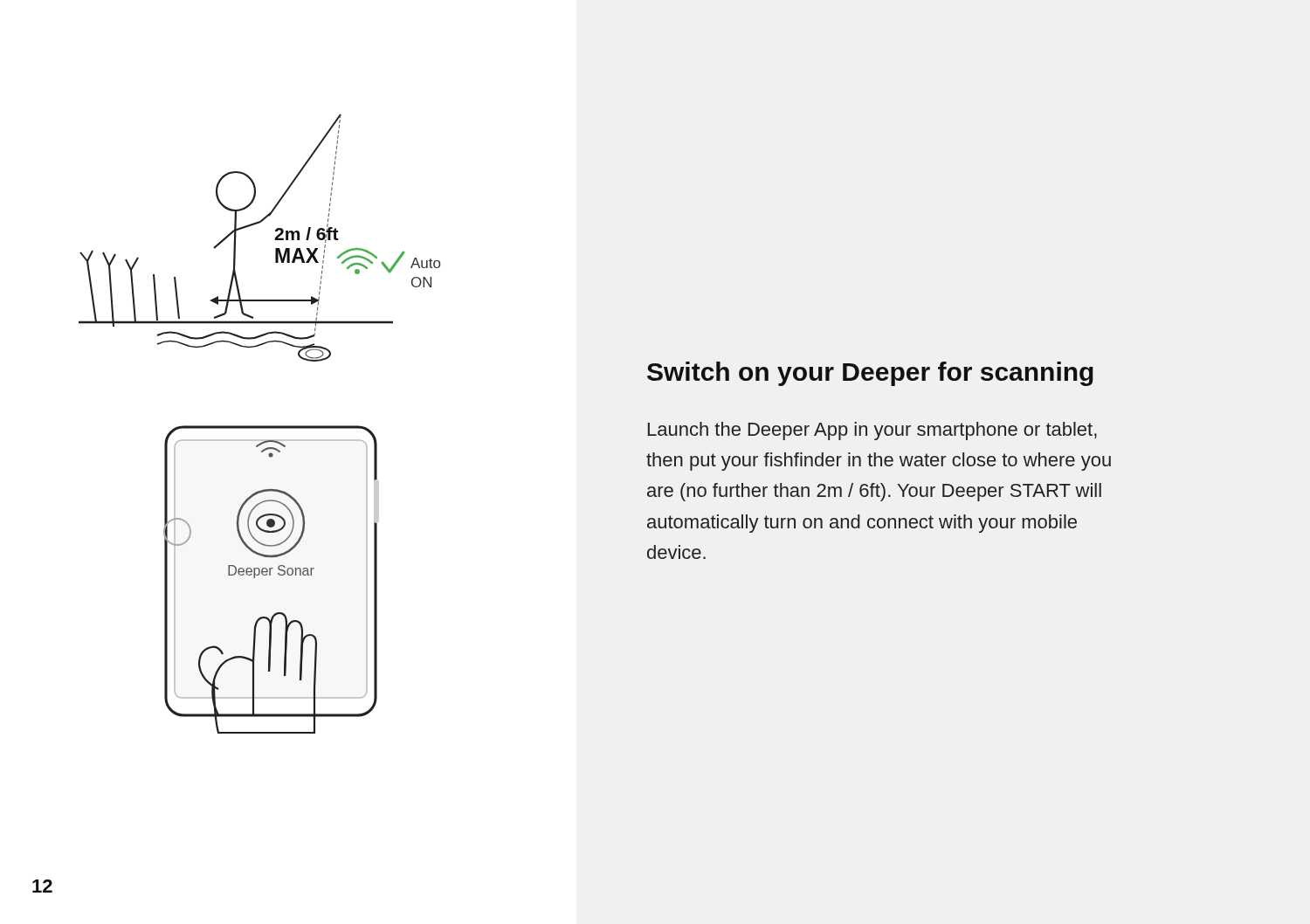Locate the illustration
Viewport: 1310px width, 924px height.
pos(288,462)
